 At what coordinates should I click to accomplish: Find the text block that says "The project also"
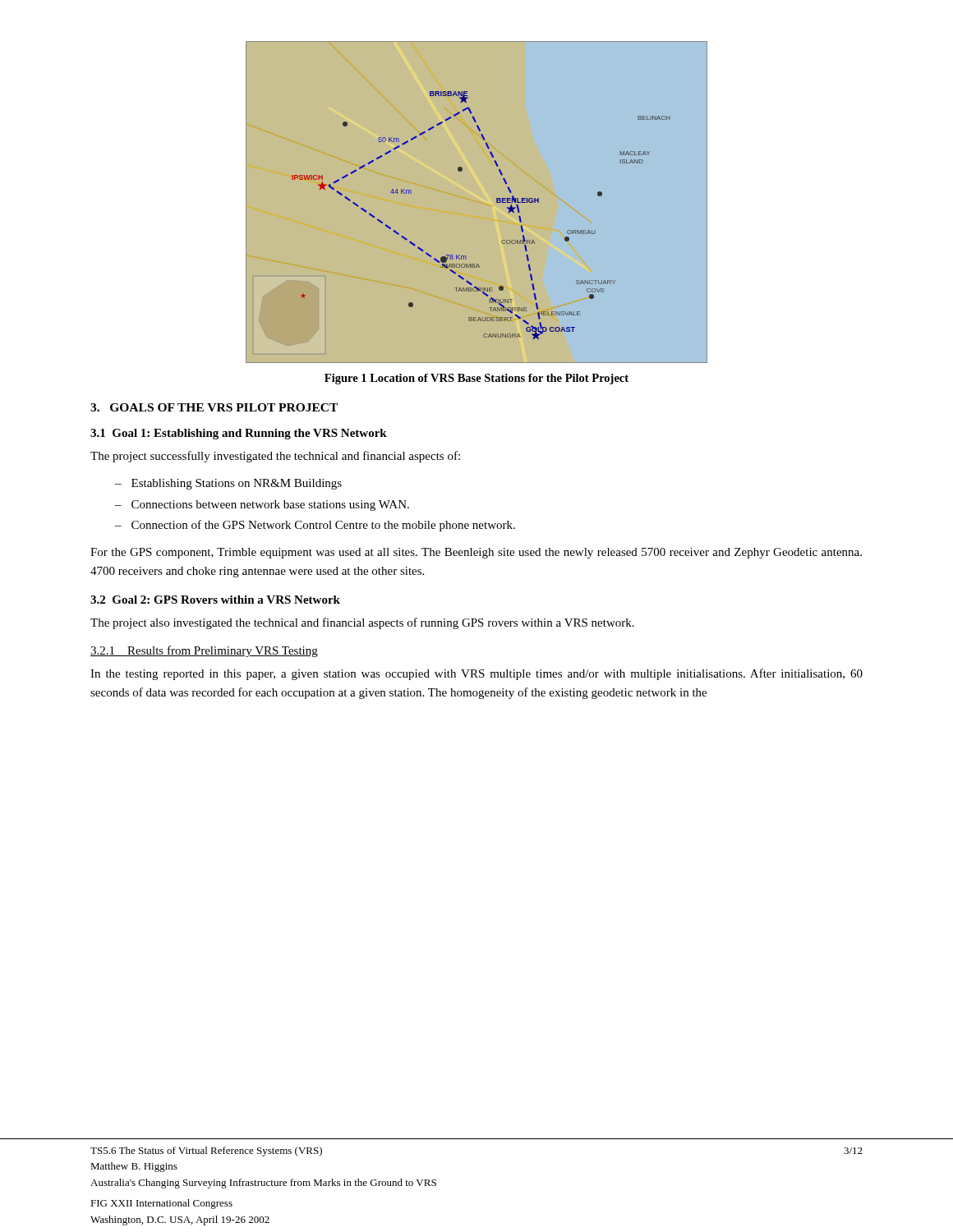[x=362, y=622]
